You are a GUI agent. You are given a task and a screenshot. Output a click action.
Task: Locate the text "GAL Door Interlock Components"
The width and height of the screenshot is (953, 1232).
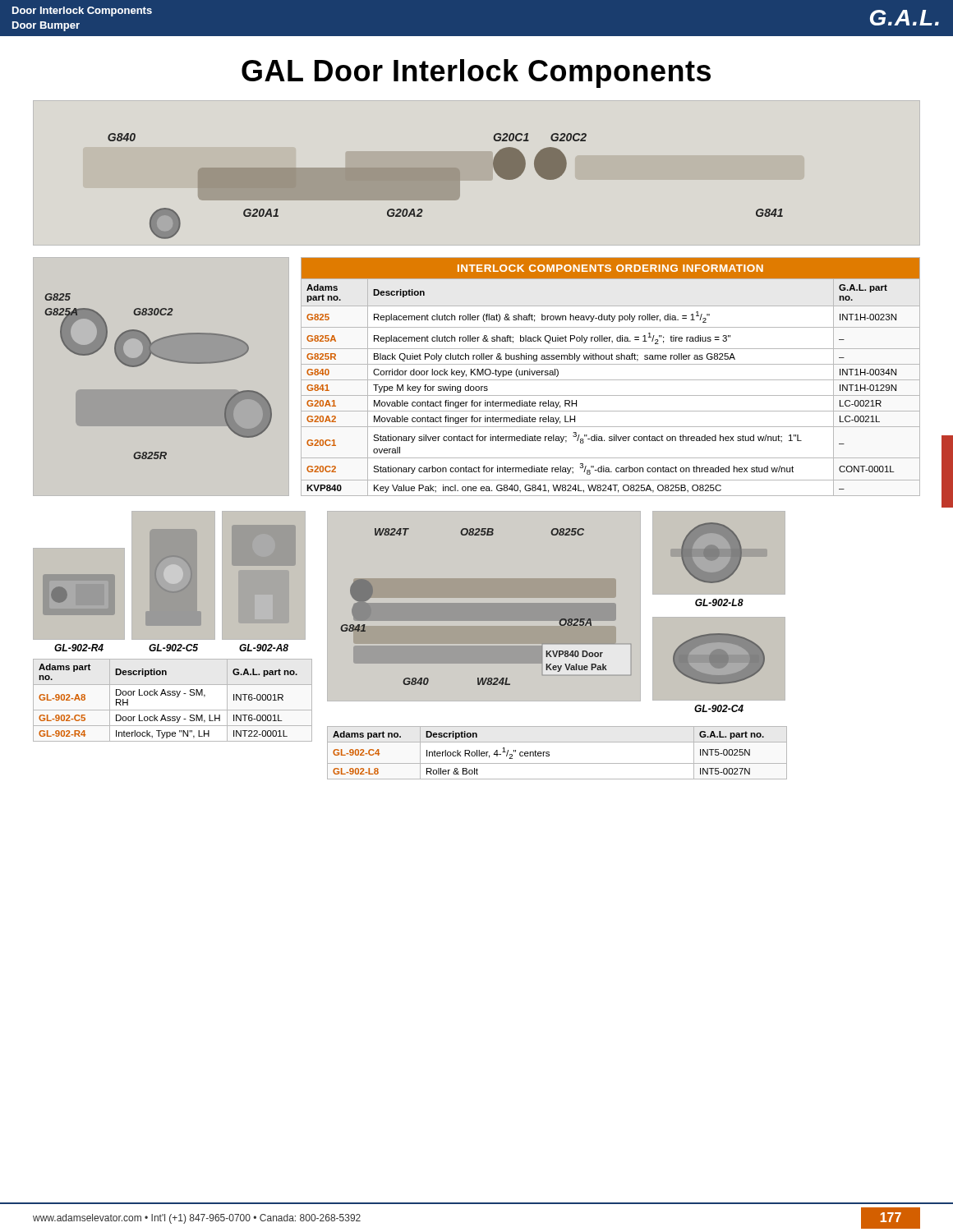(476, 71)
